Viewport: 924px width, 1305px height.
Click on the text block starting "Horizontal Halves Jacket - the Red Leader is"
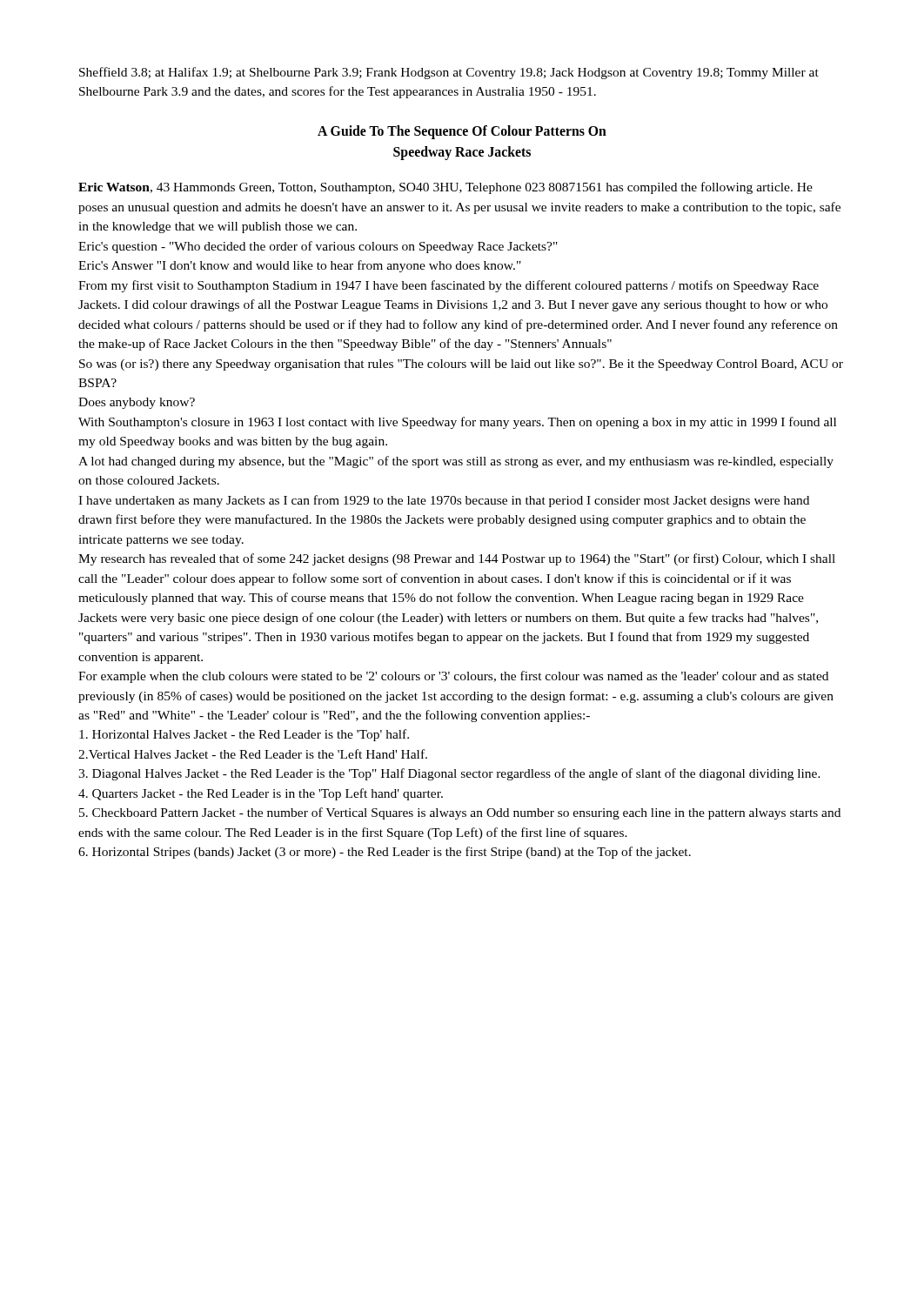click(x=244, y=735)
